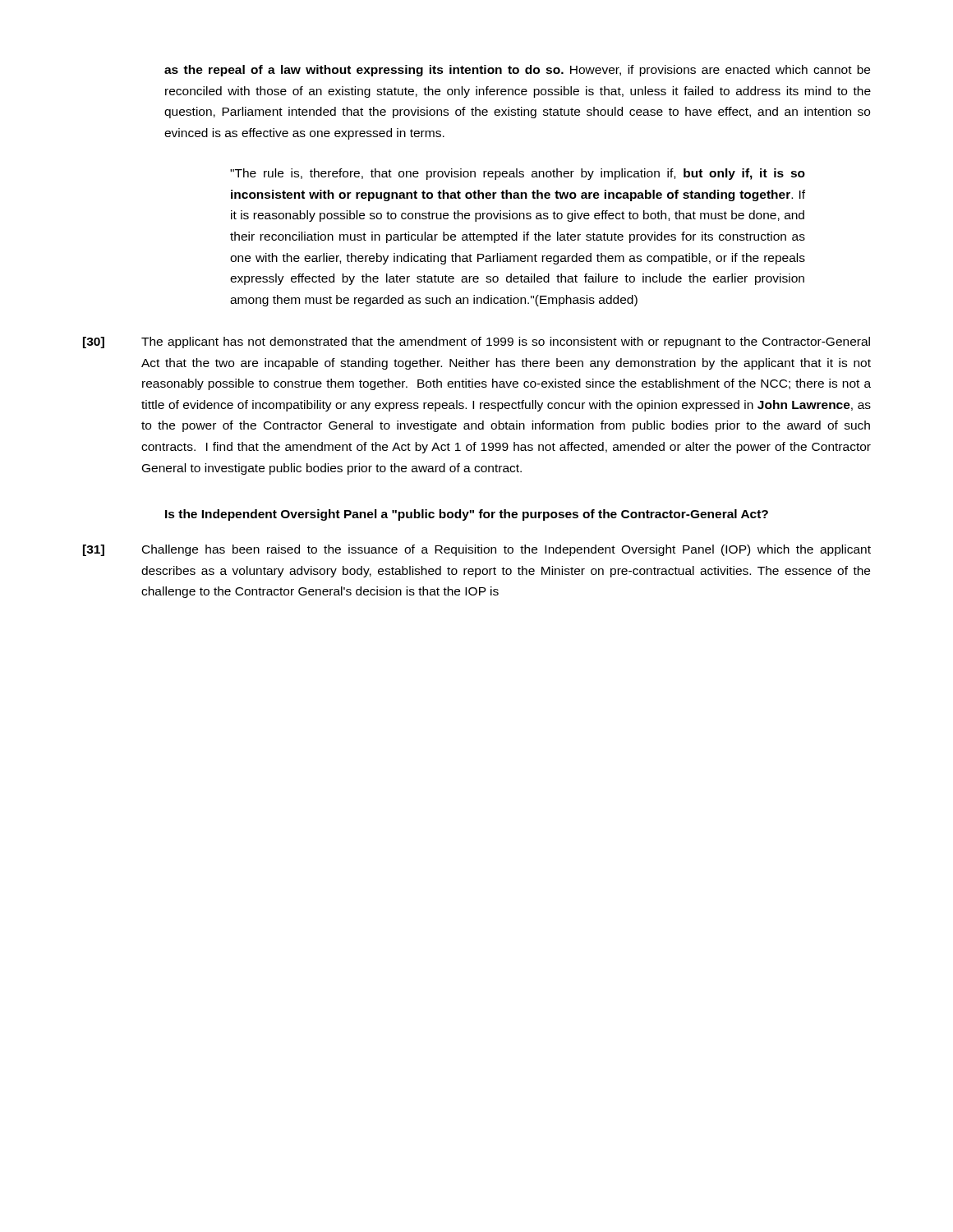This screenshot has height=1232, width=953.
Task: Select the text block that reads ""The rule is, therefore, that one provision repeals"
Action: pos(518,236)
